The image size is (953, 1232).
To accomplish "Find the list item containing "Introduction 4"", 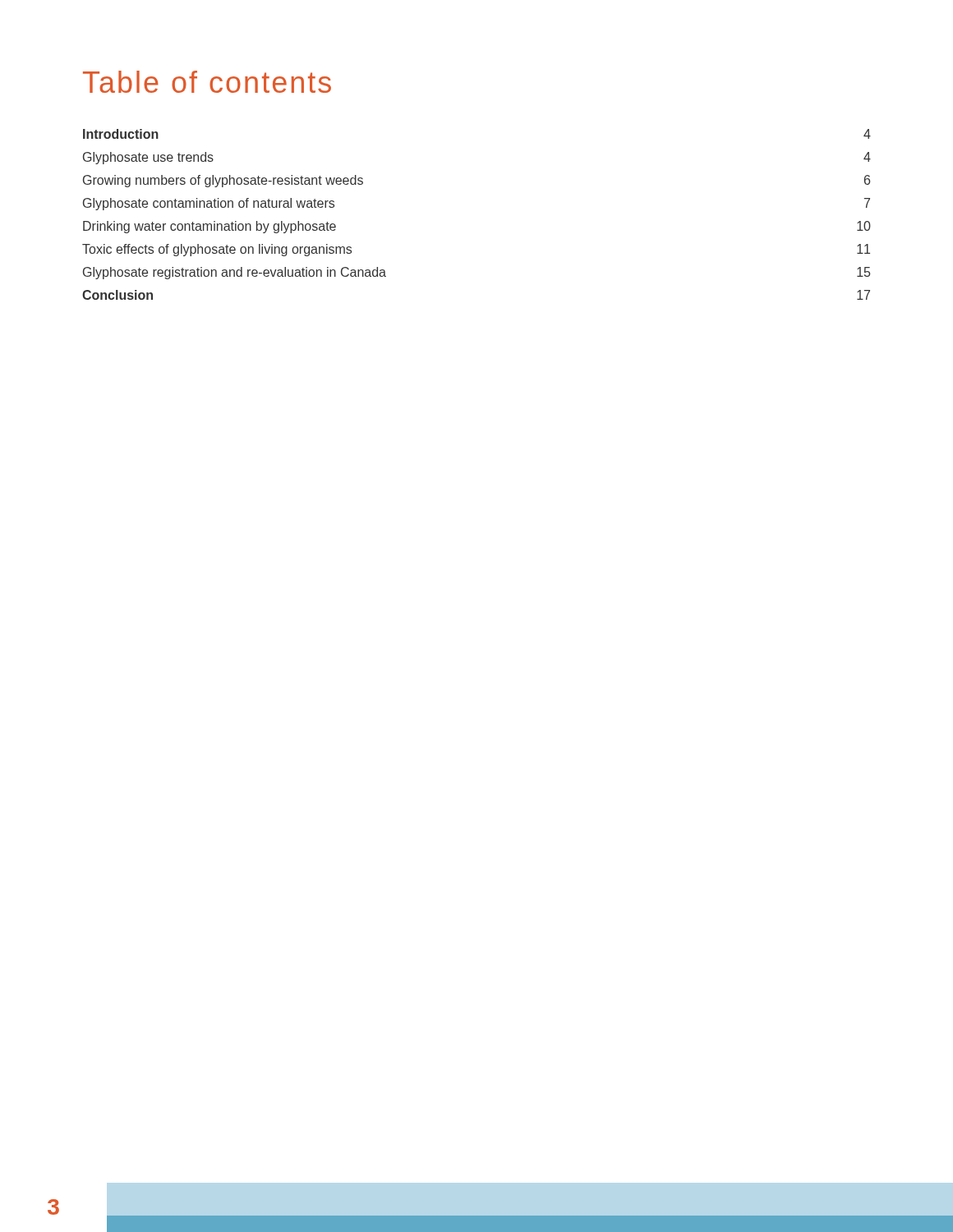I will 122,133.
